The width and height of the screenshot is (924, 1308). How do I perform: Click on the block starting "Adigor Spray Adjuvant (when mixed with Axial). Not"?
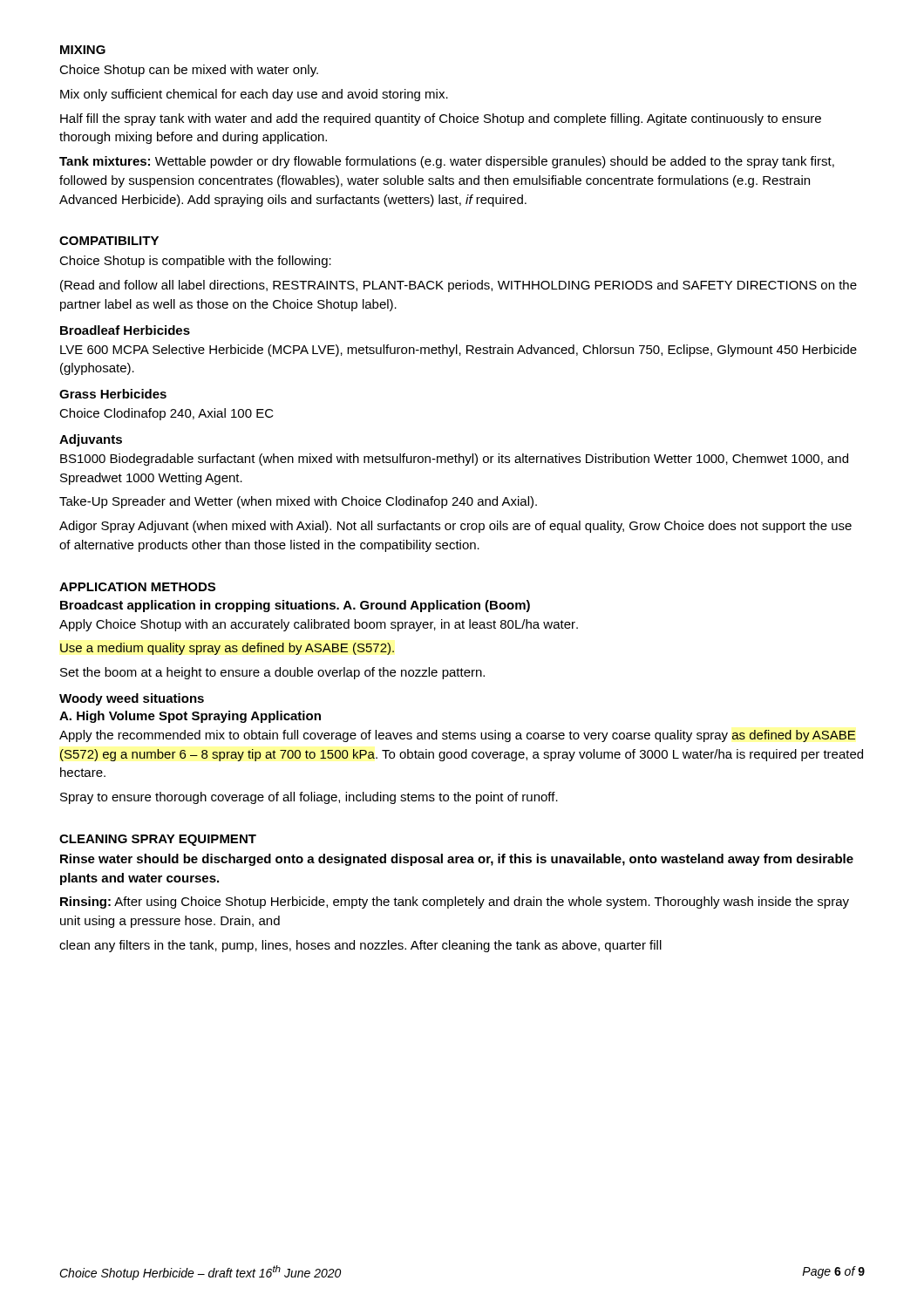[456, 535]
